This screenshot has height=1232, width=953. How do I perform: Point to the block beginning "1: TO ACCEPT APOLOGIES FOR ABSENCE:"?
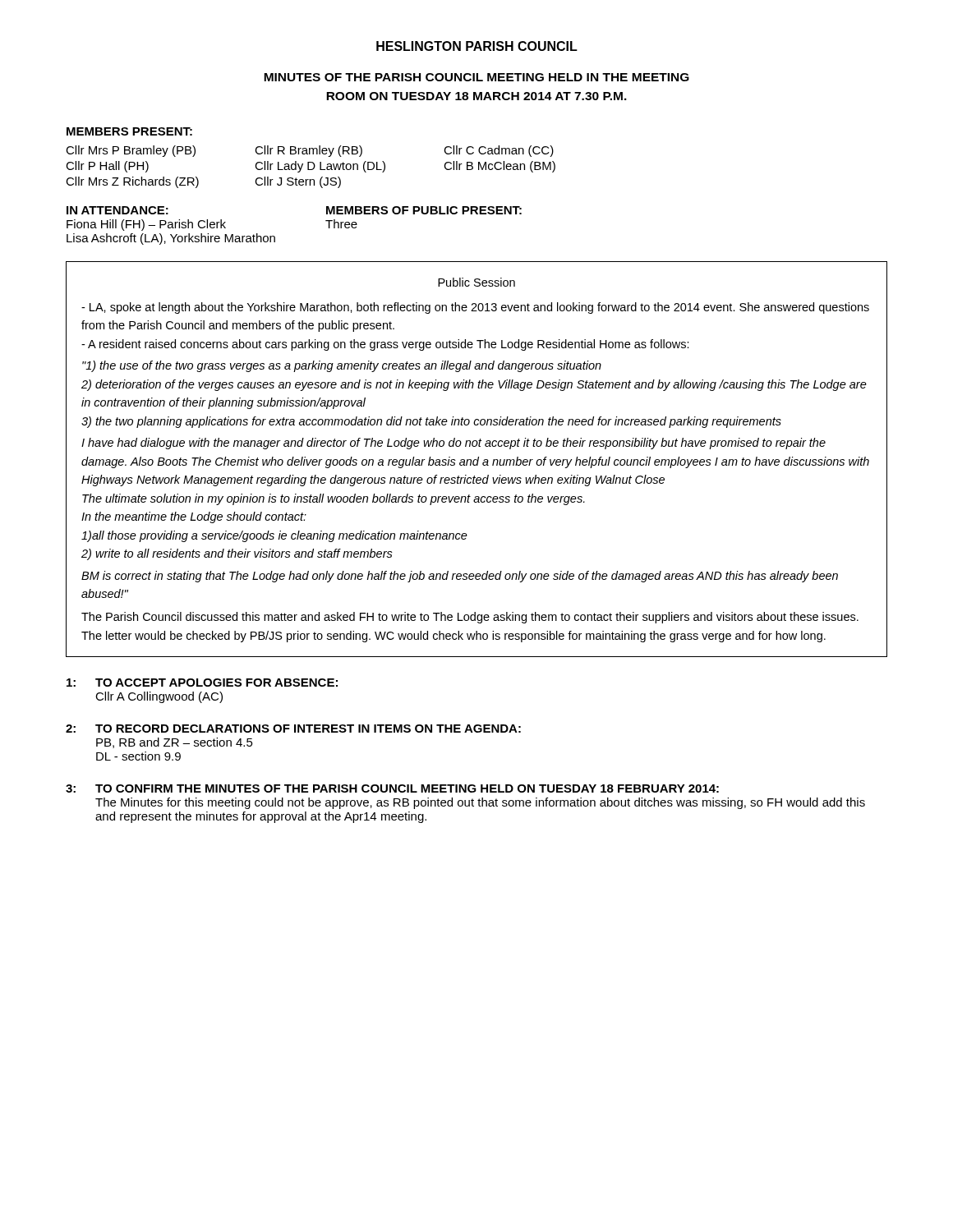[202, 683]
